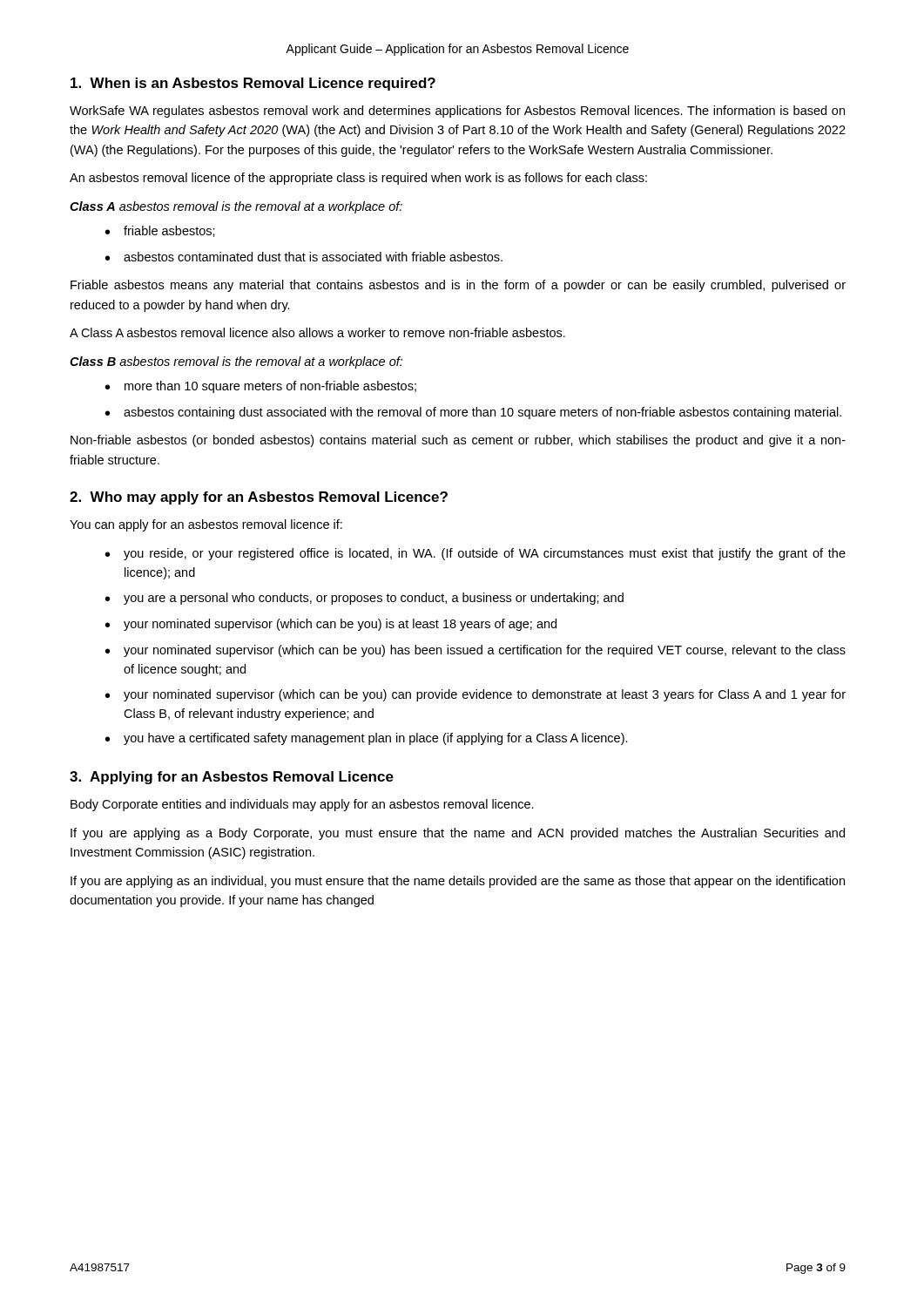Where is the passage that starts "• asbestos contaminated dust that is associated"?

[475, 258]
